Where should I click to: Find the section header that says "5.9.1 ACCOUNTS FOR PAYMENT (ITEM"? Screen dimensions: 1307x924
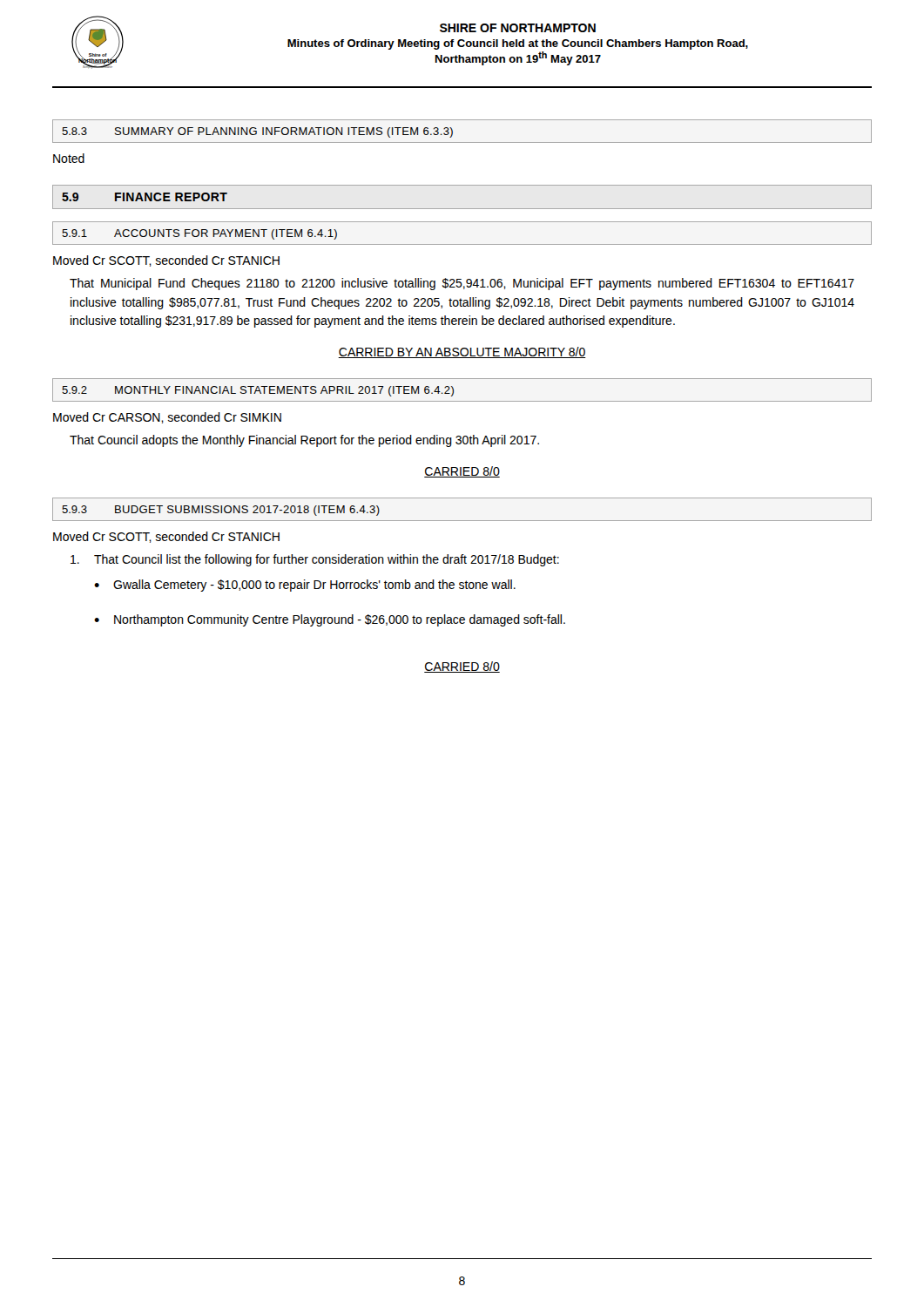click(x=200, y=233)
